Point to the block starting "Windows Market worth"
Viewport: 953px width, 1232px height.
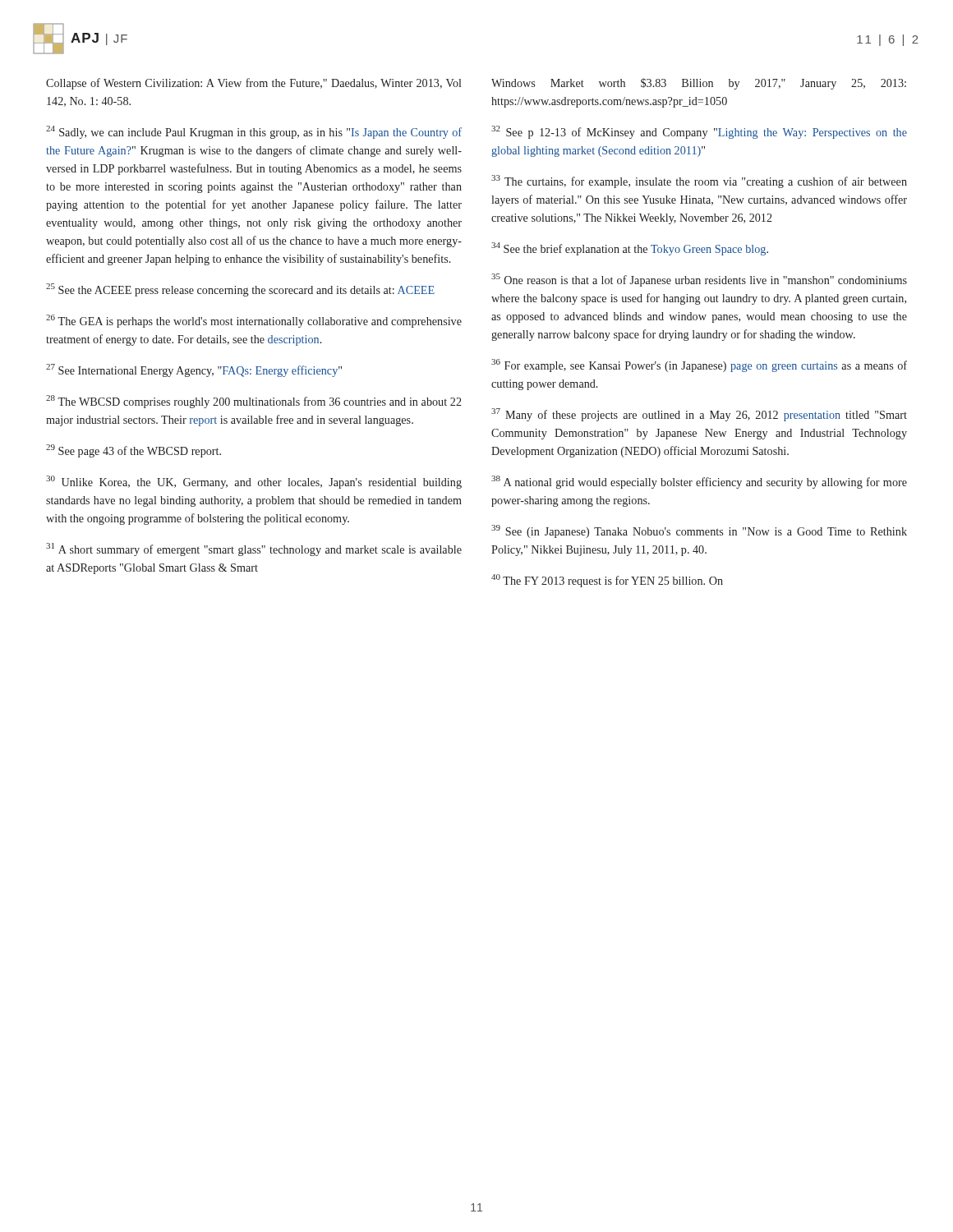(x=699, y=92)
